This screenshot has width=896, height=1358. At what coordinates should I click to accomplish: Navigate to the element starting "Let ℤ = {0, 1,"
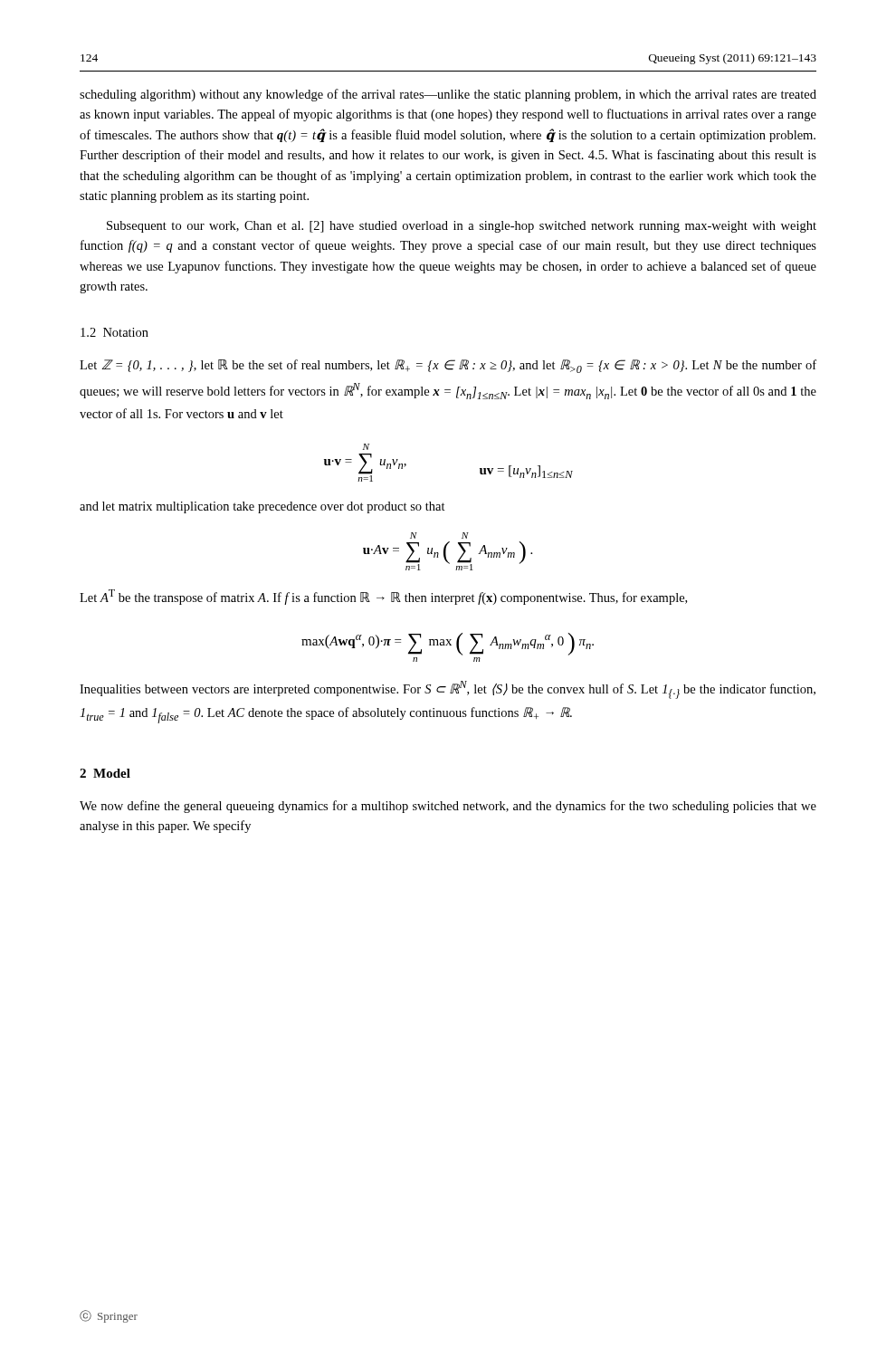(448, 390)
